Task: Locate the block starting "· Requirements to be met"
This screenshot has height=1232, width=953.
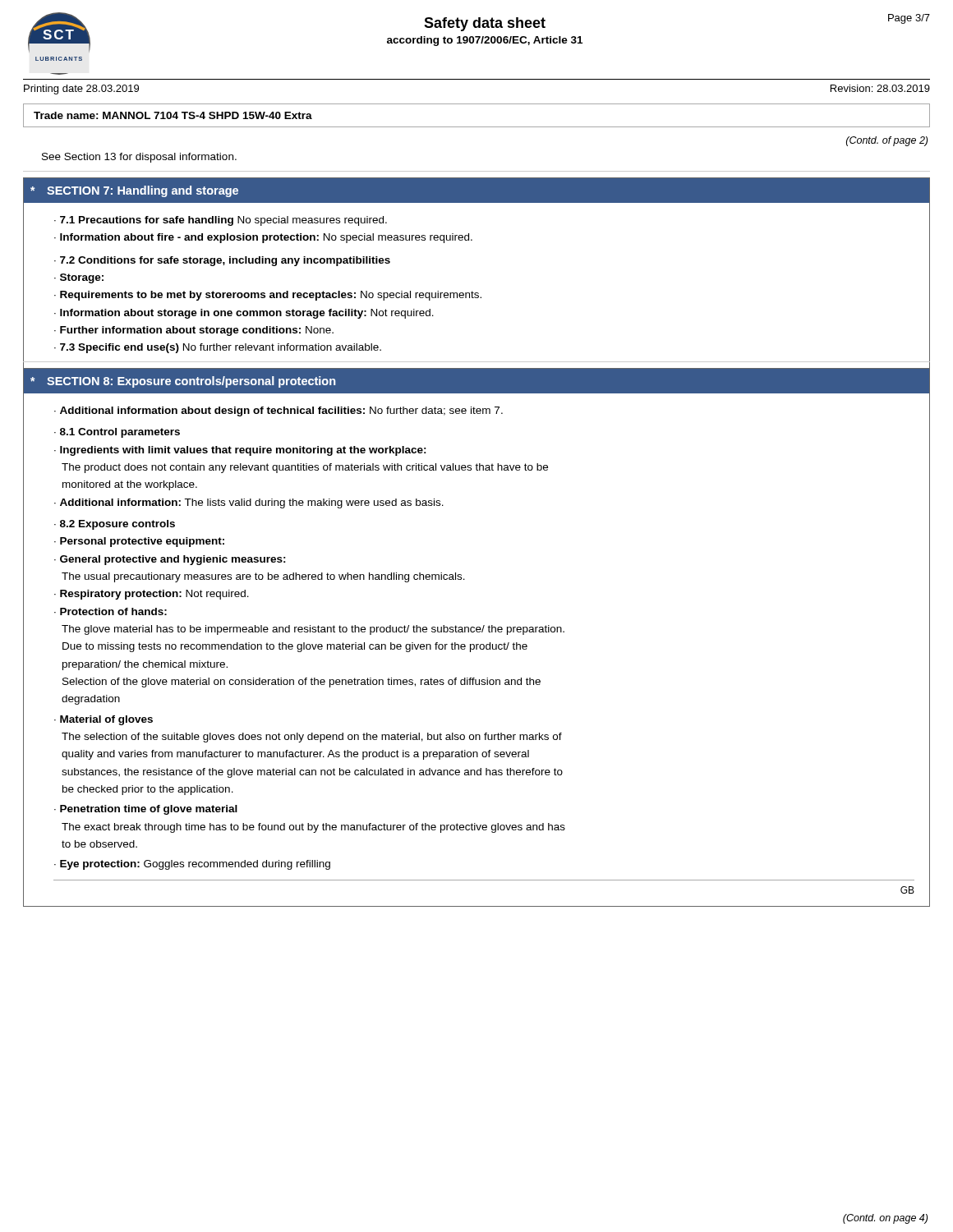Action: tap(268, 295)
